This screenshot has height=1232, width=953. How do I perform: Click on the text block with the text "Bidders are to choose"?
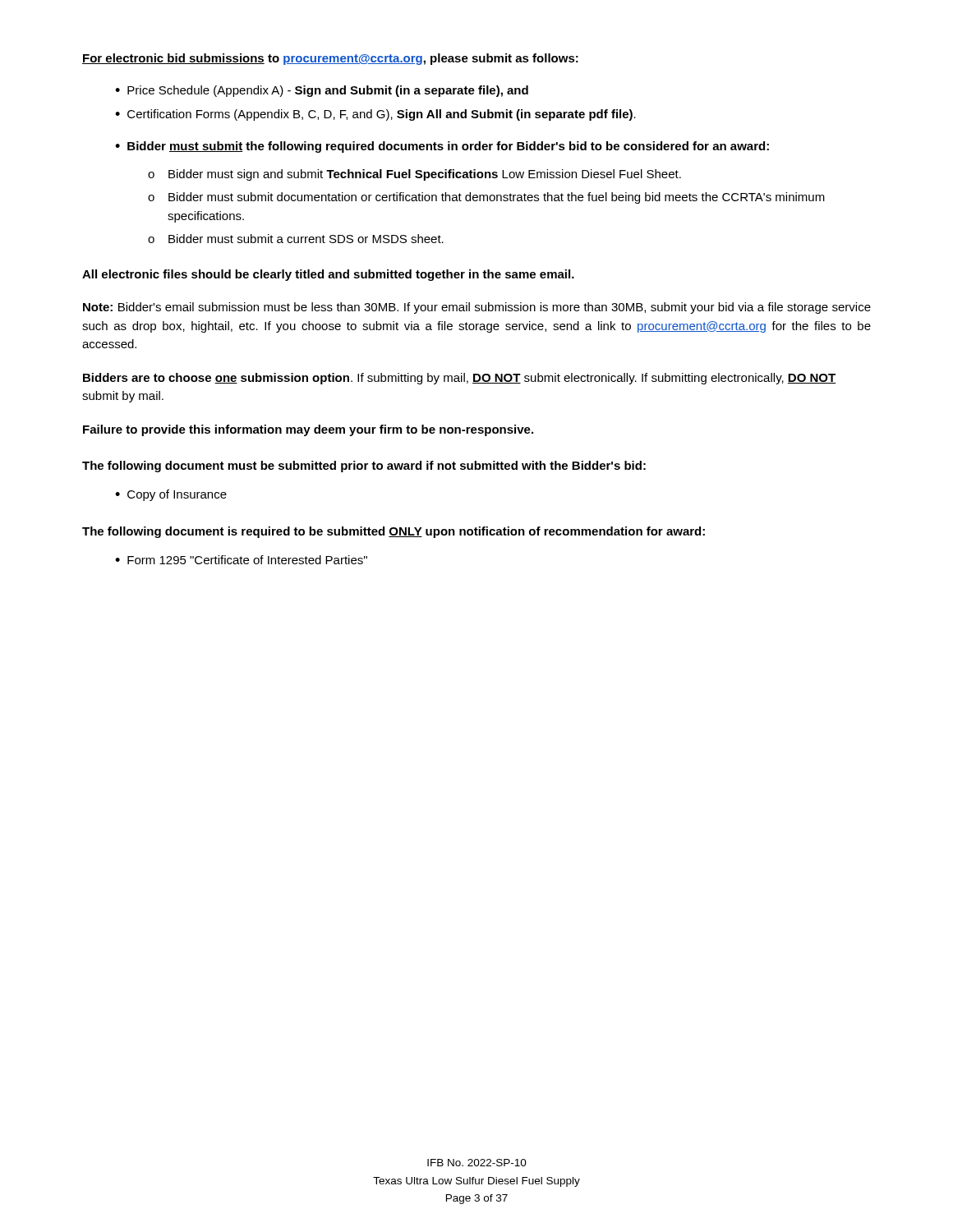coord(459,386)
